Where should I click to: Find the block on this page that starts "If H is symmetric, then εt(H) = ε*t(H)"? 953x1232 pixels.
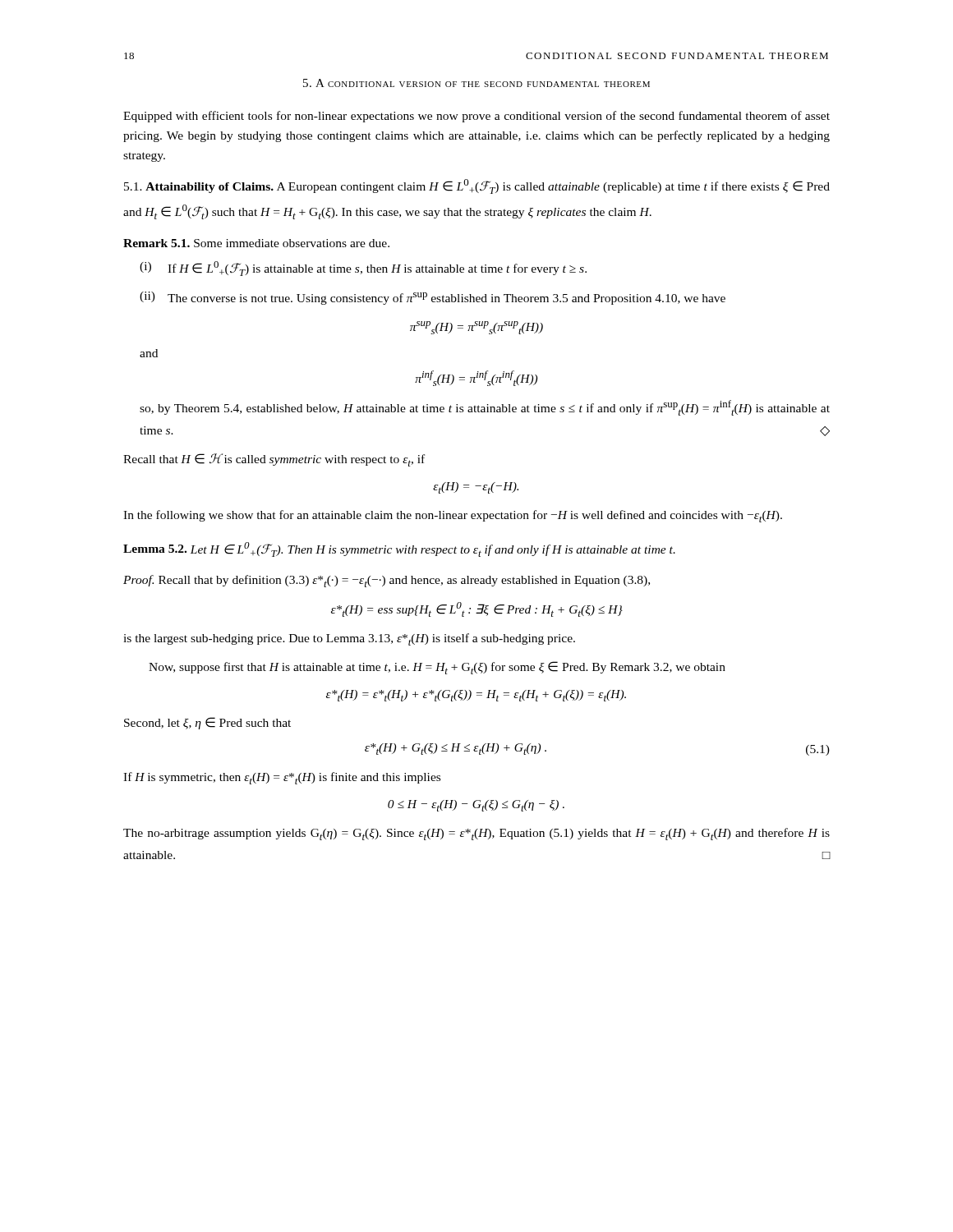pos(282,778)
